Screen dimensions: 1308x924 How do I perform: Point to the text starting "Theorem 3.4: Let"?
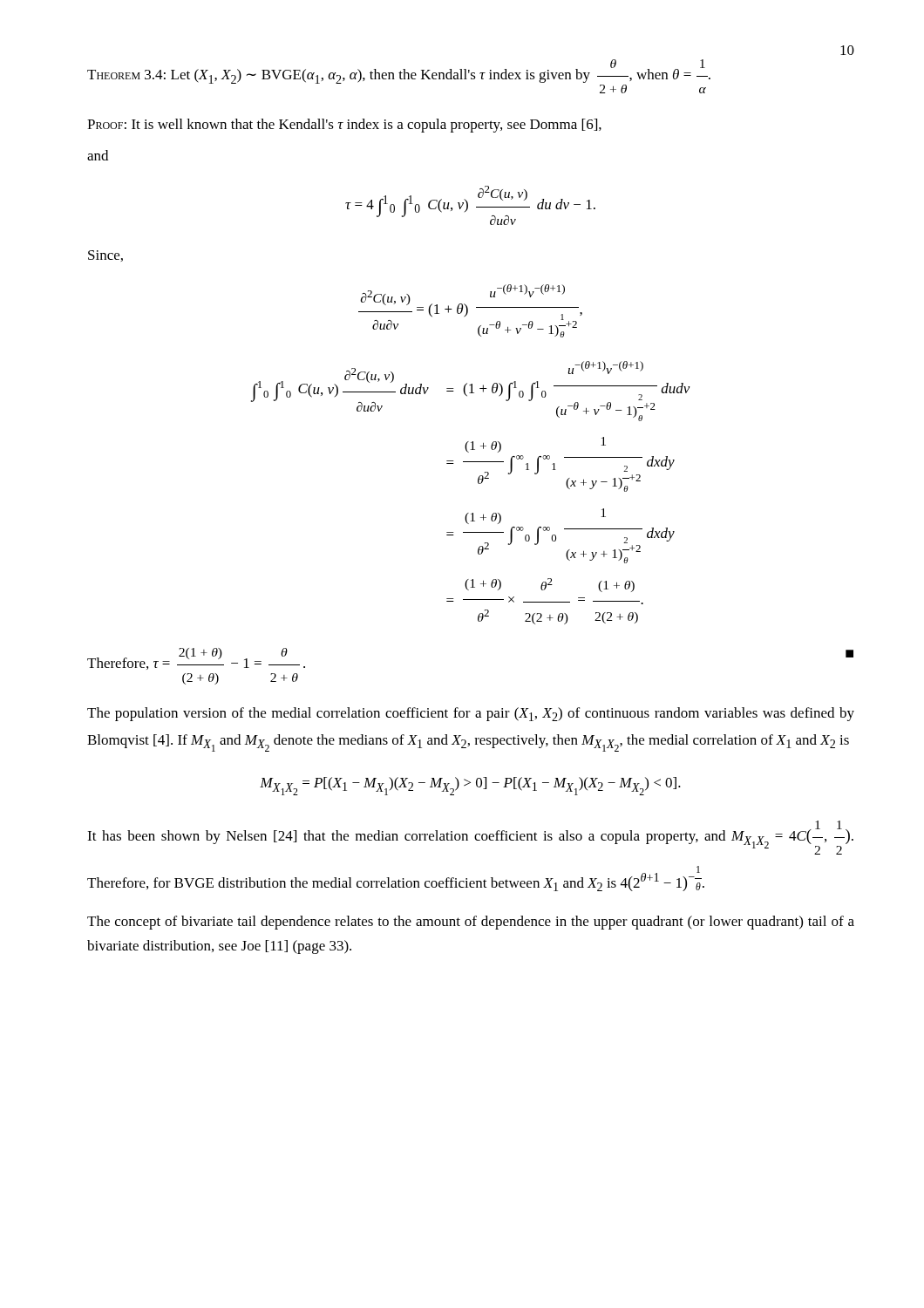(399, 76)
